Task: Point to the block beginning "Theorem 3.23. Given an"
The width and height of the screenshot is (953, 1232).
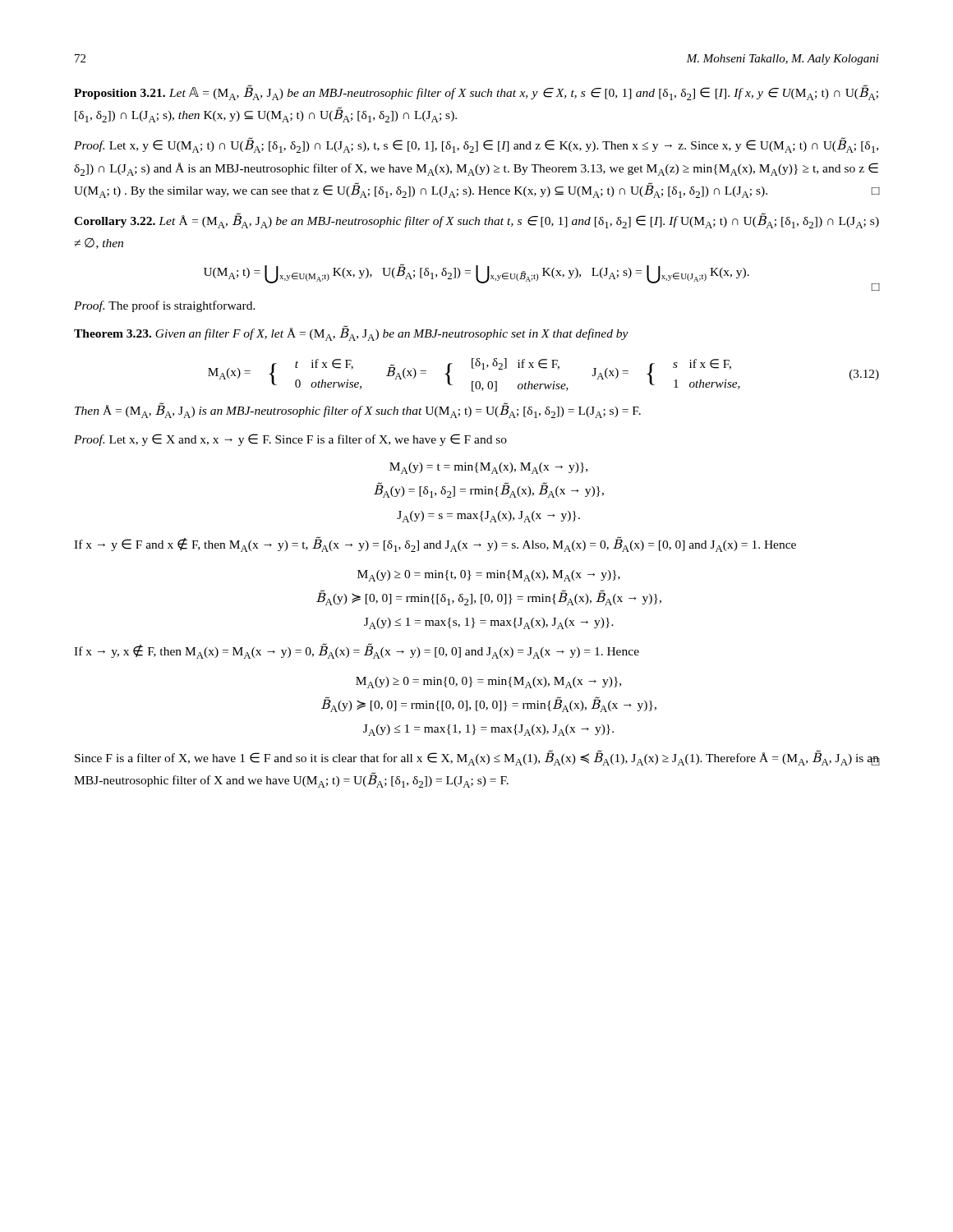Action: [351, 335]
